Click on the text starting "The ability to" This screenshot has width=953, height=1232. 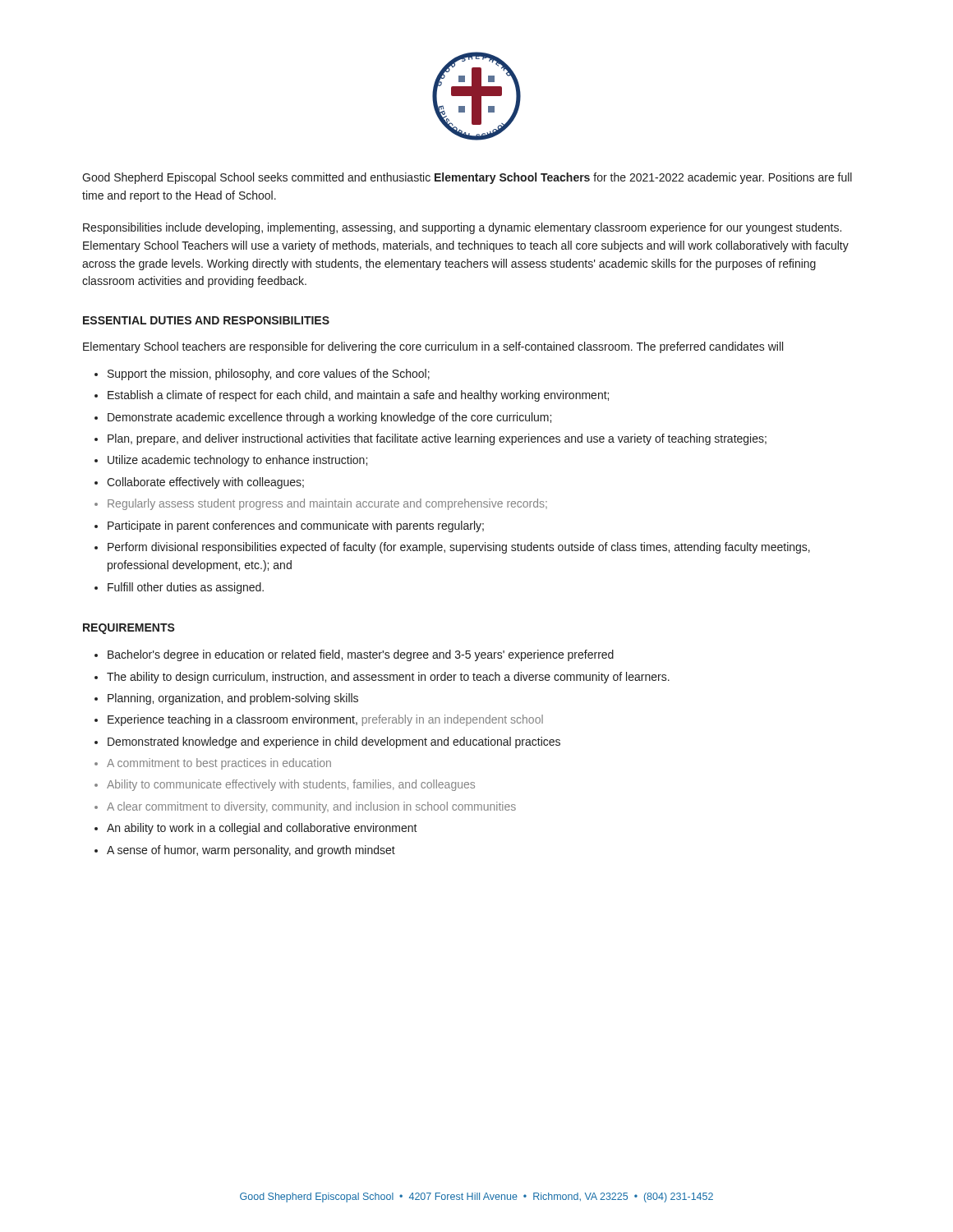click(x=388, y=676)
